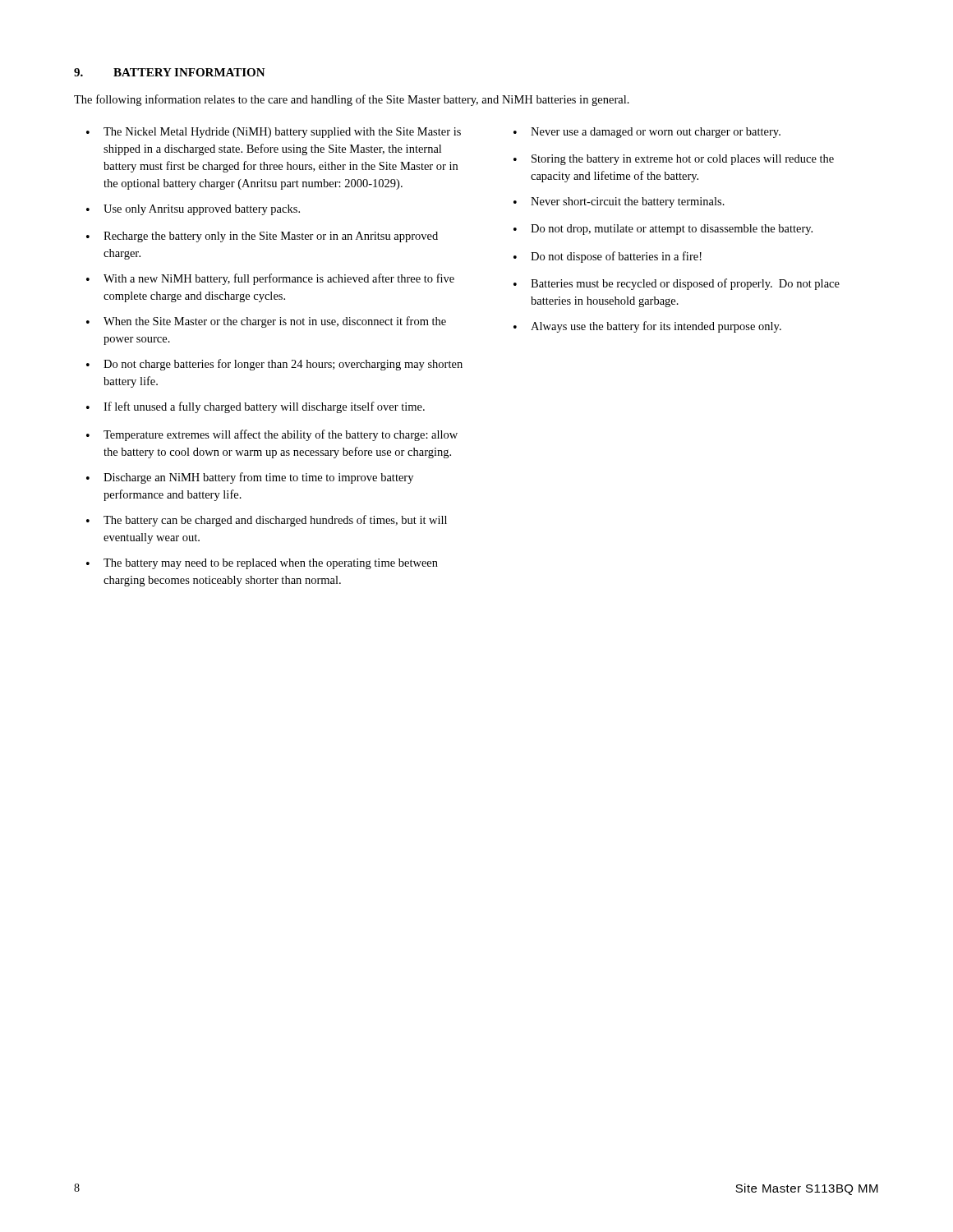
Task: Click on the list item containing "• The Nickel Metal"
Action: 277,158
